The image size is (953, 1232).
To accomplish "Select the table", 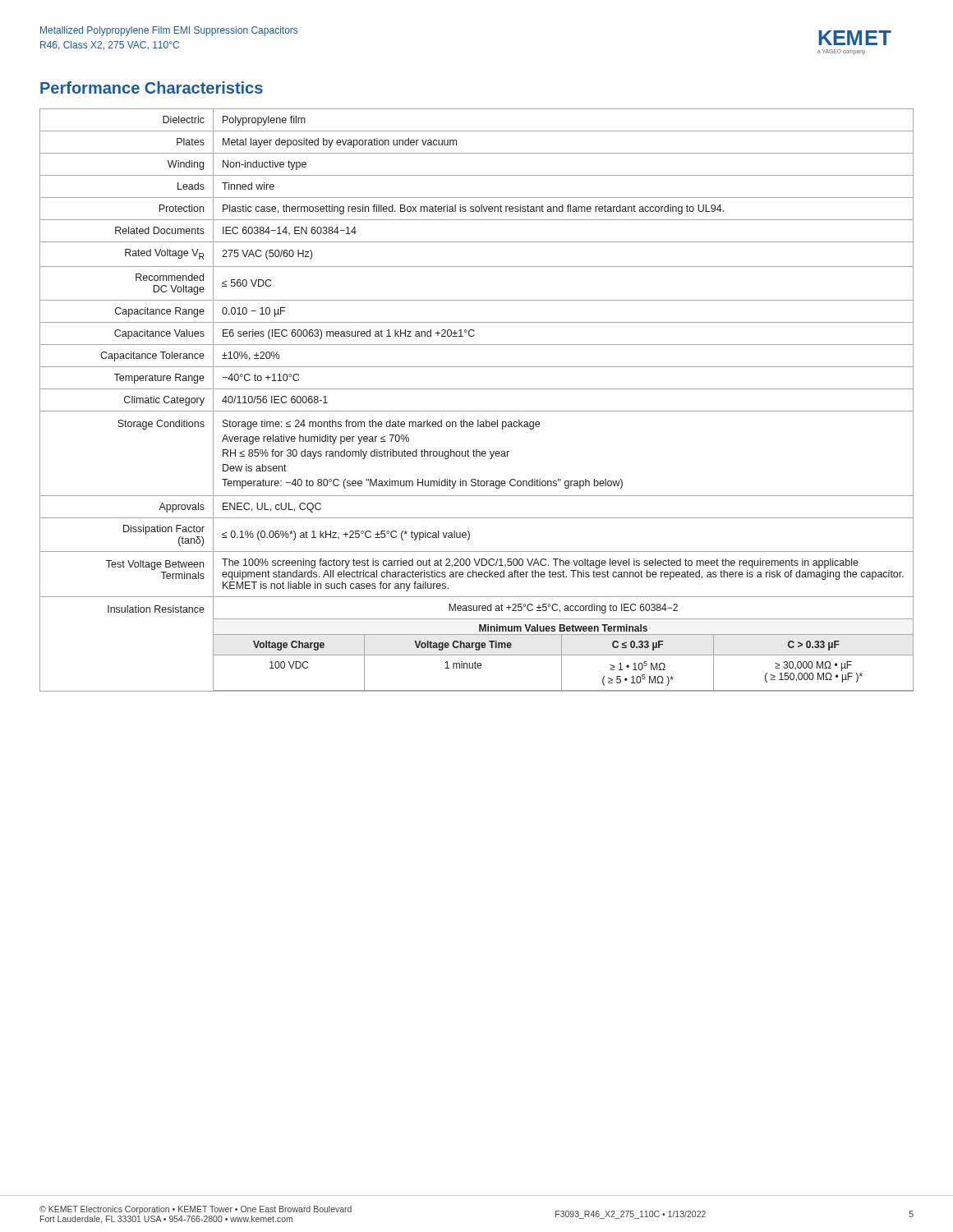I will pyautogui.click(x=476, y=400).
